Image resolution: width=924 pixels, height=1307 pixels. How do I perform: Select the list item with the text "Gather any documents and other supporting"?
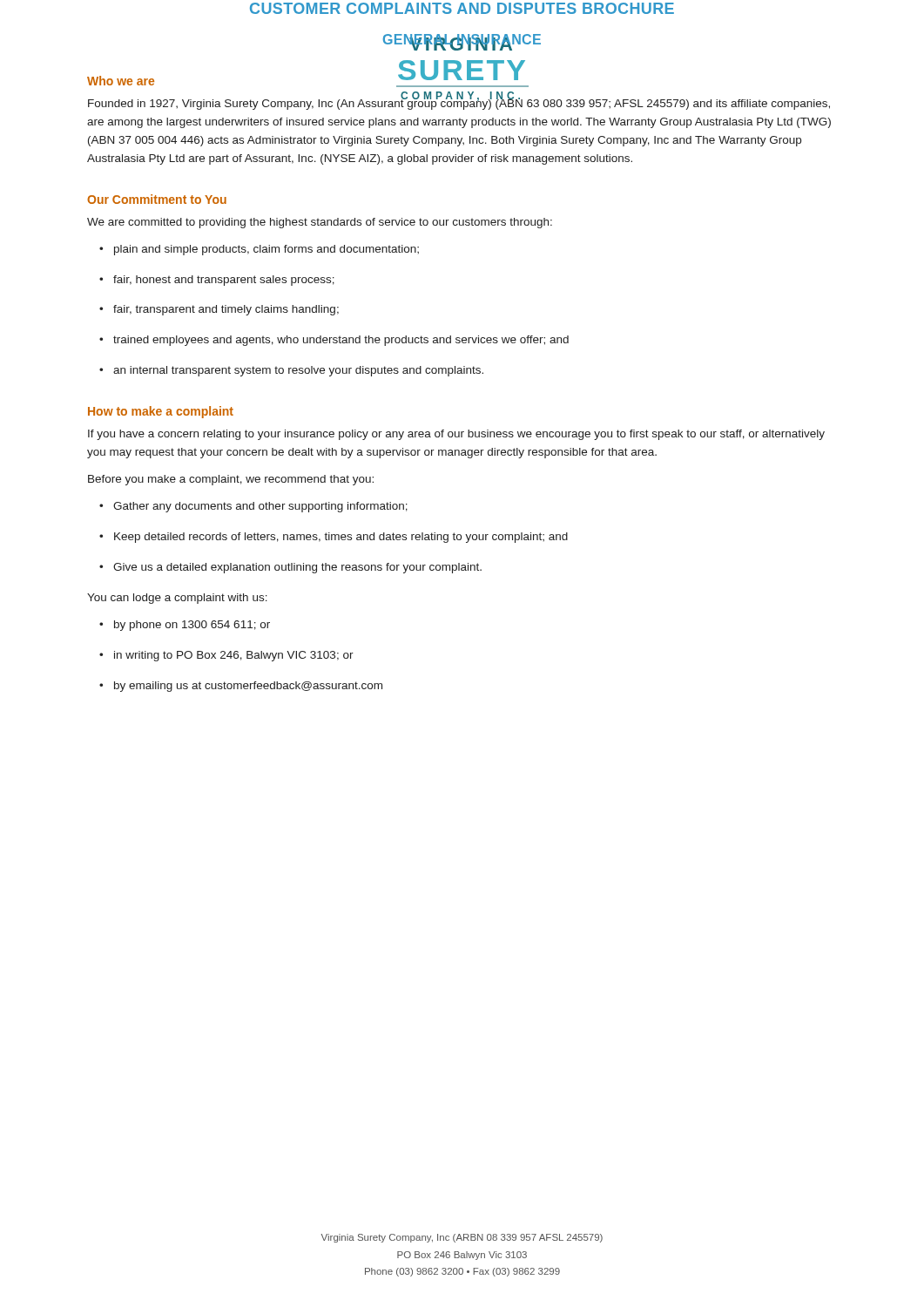click(261, 506)
